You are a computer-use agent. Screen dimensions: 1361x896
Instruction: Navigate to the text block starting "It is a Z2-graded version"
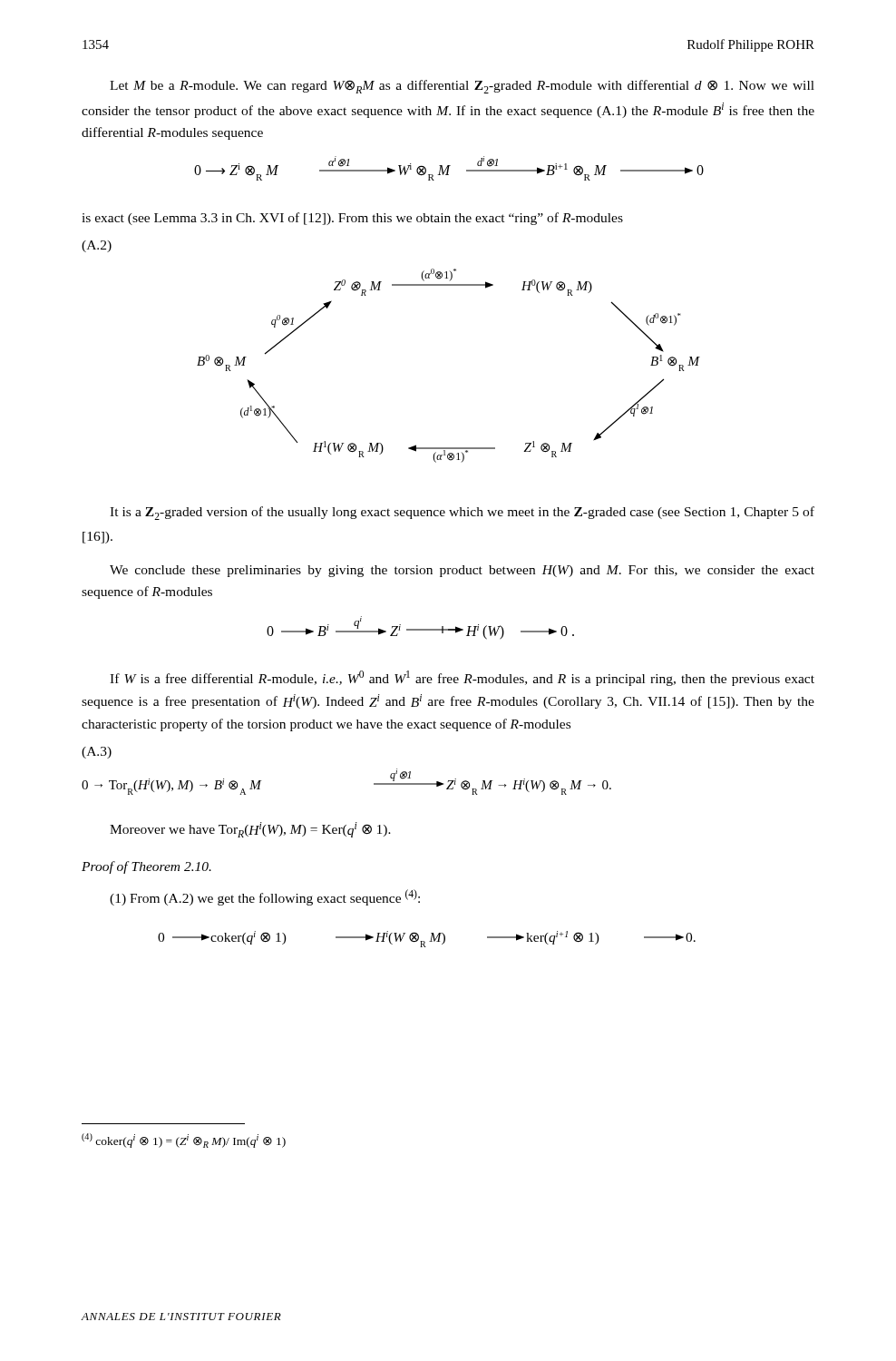pyautogui.click(x=448, y=523)
